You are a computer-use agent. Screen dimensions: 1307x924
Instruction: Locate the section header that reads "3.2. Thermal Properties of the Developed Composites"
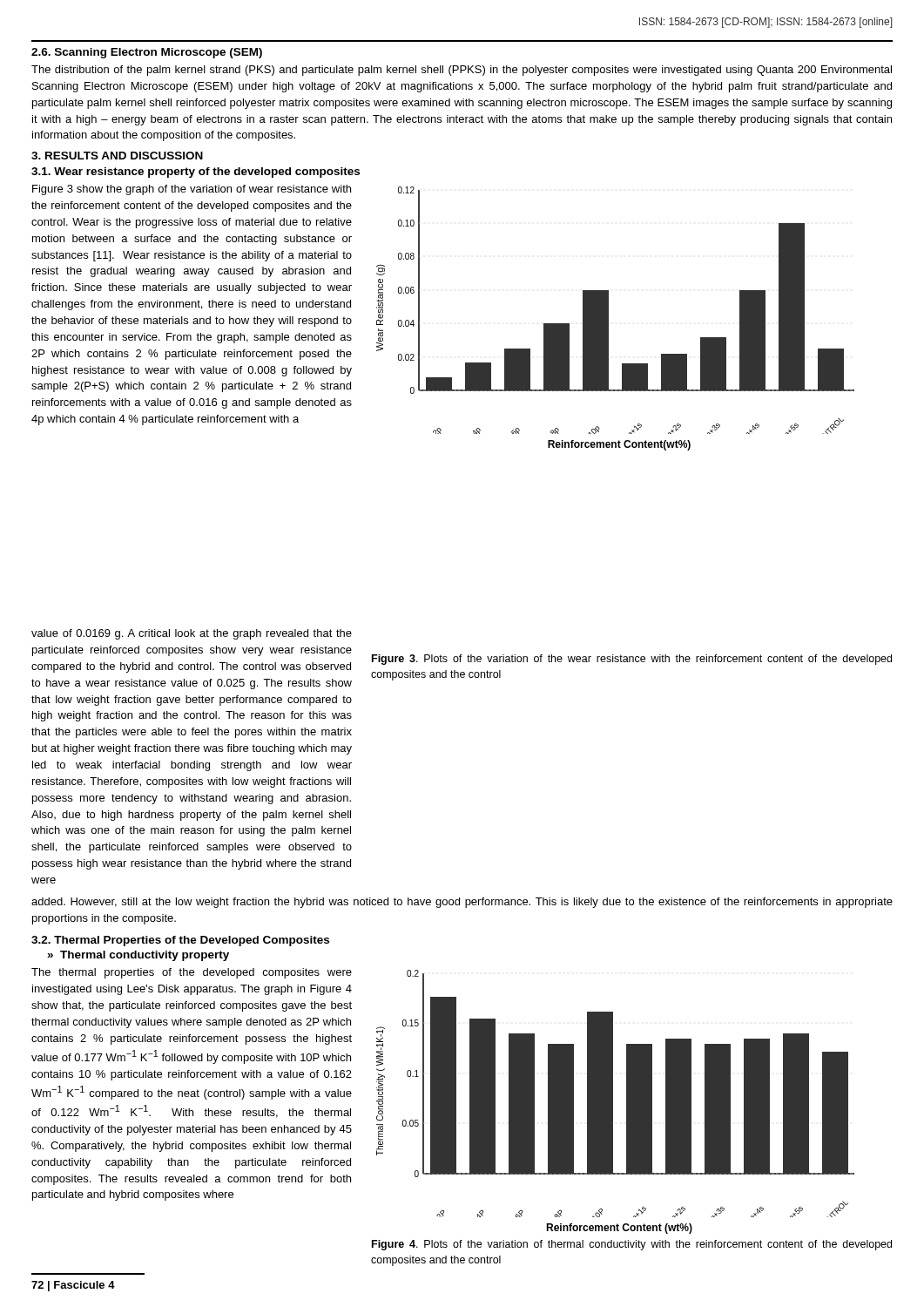(x=181, y=940)
